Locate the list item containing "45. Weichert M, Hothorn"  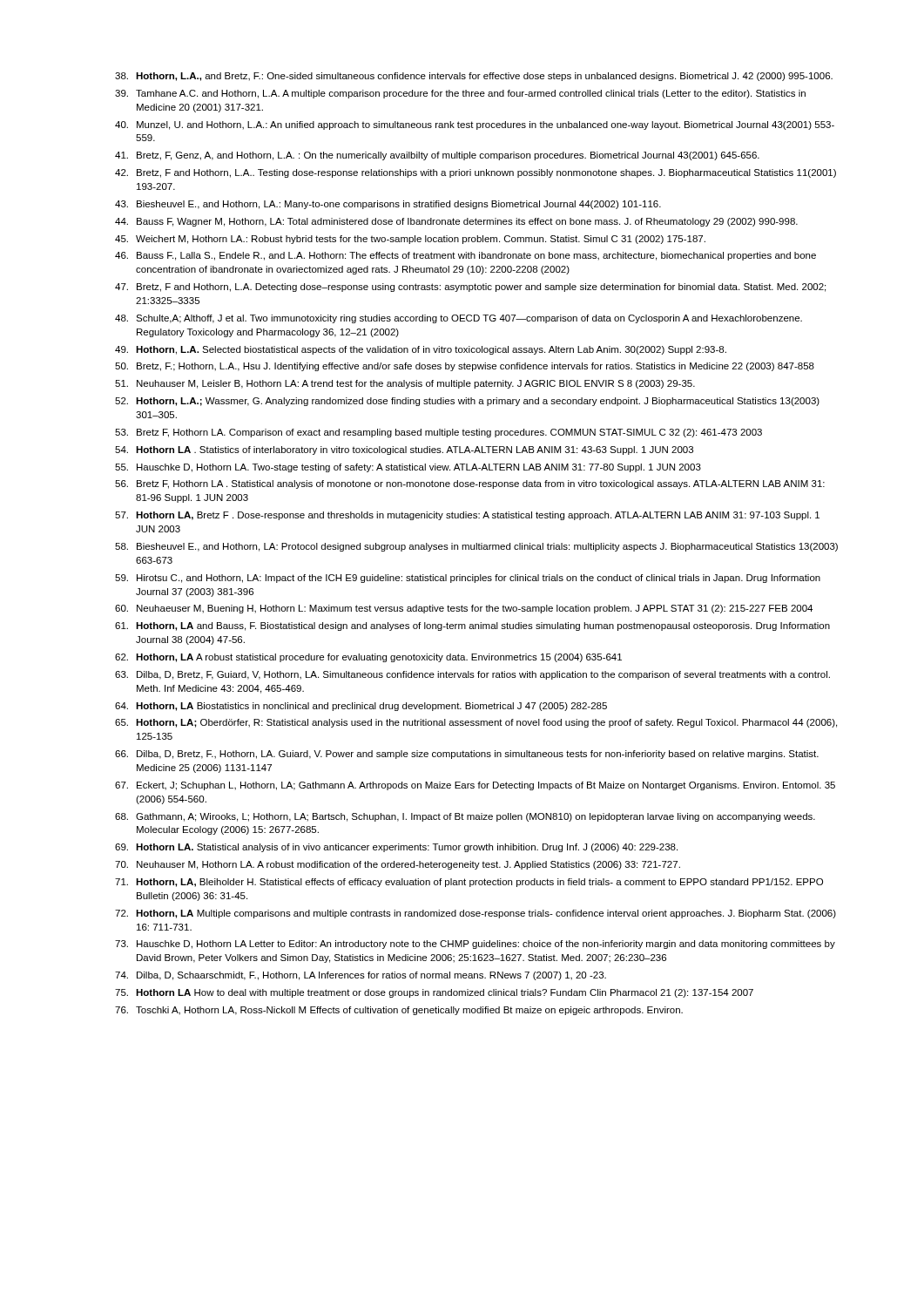[469, 239]
